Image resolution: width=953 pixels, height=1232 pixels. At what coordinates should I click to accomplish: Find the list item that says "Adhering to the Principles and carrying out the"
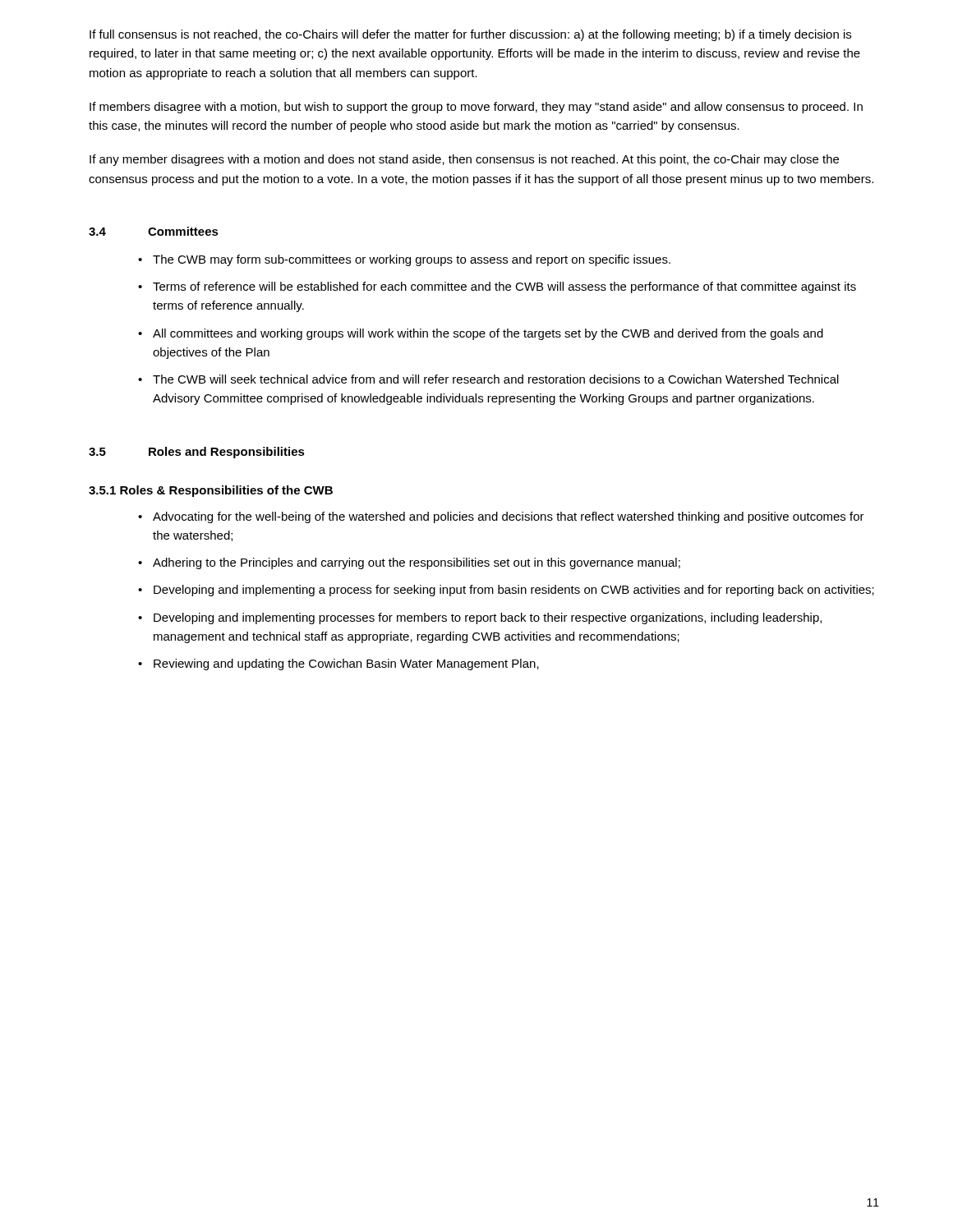point(417,562)
